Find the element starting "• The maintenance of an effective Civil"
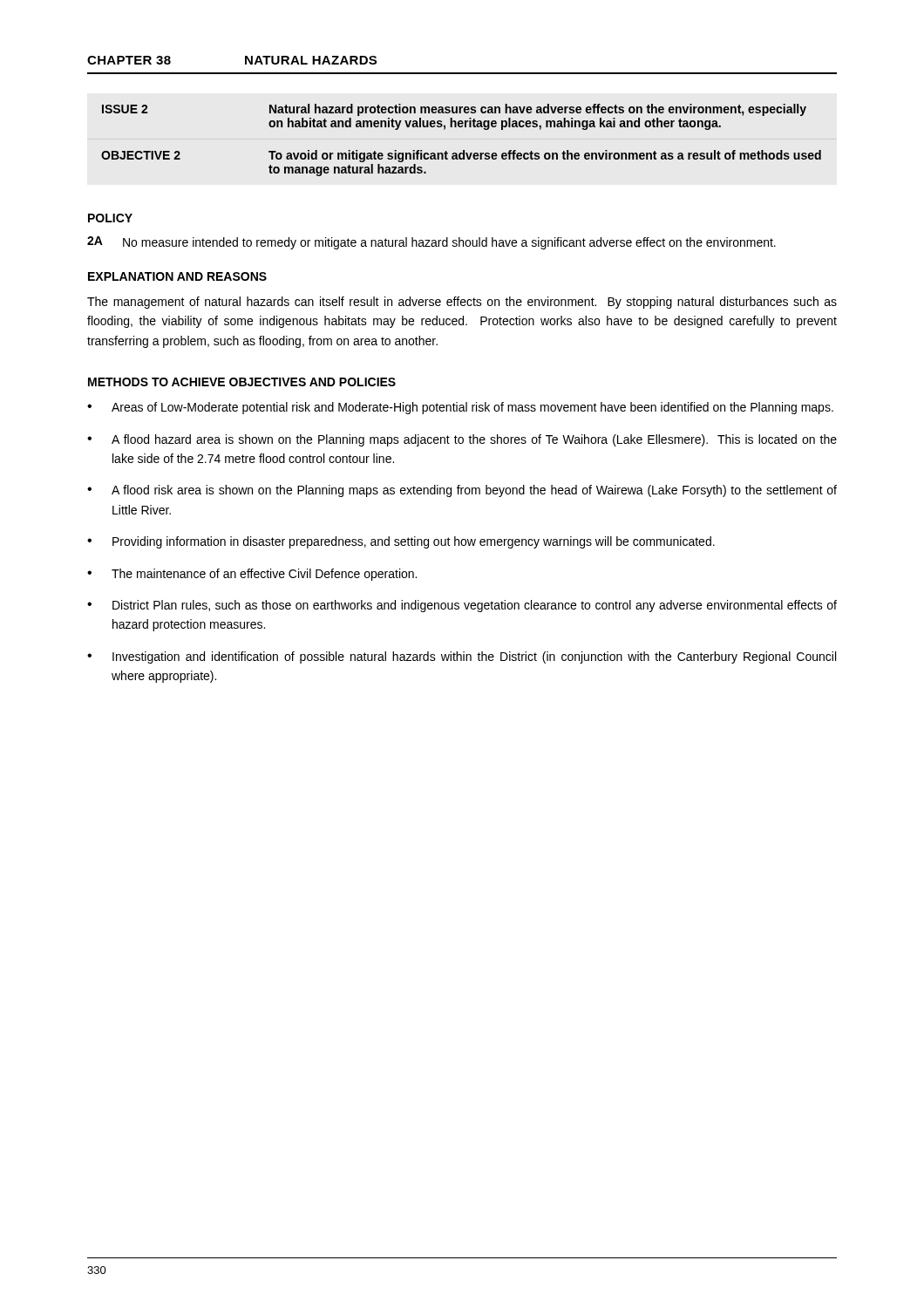The height and width of the screenshot is (1308, 924). tap(253, 573)
